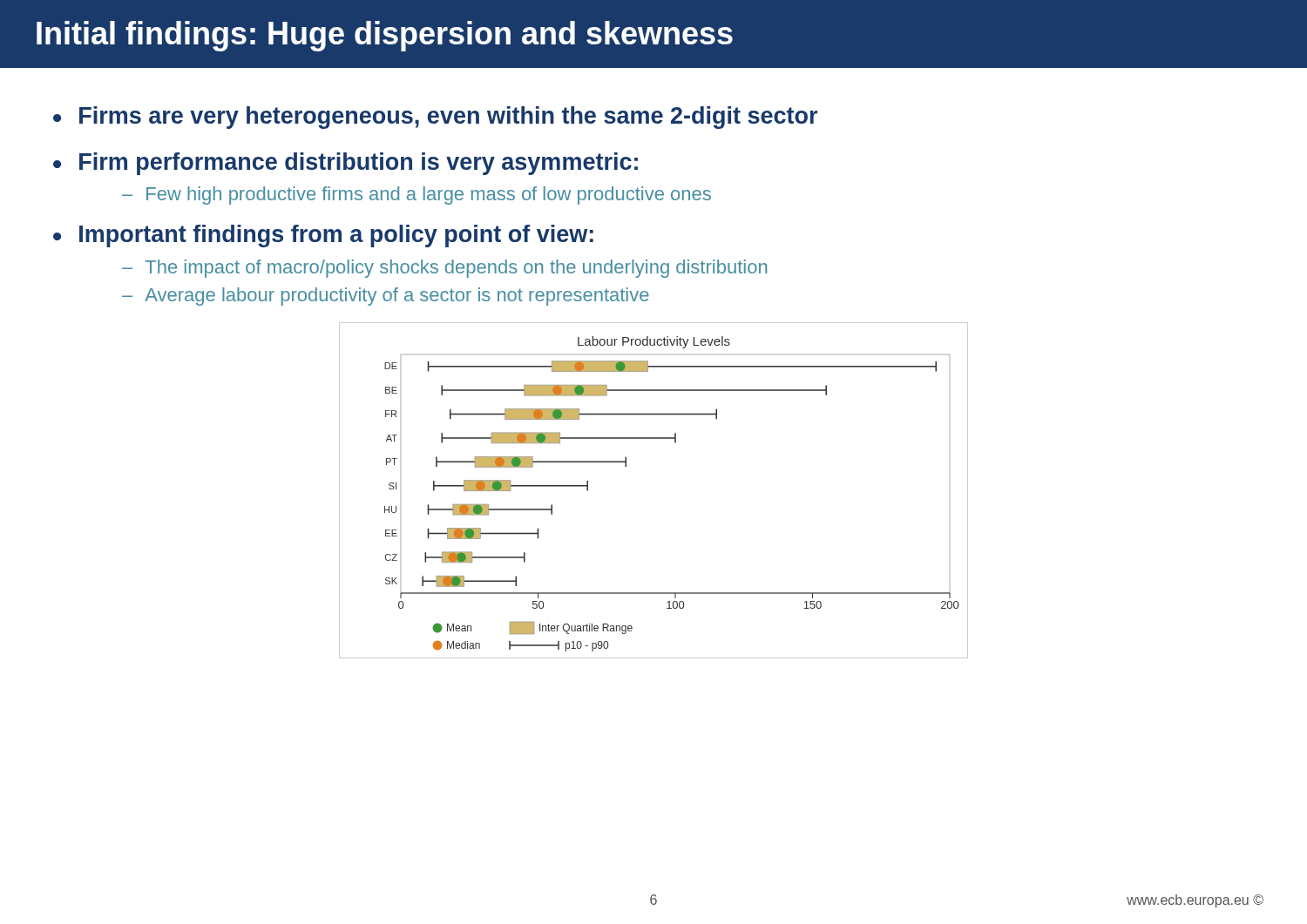Select the list item that reads "– Average labour productivity"

point(386,295)
